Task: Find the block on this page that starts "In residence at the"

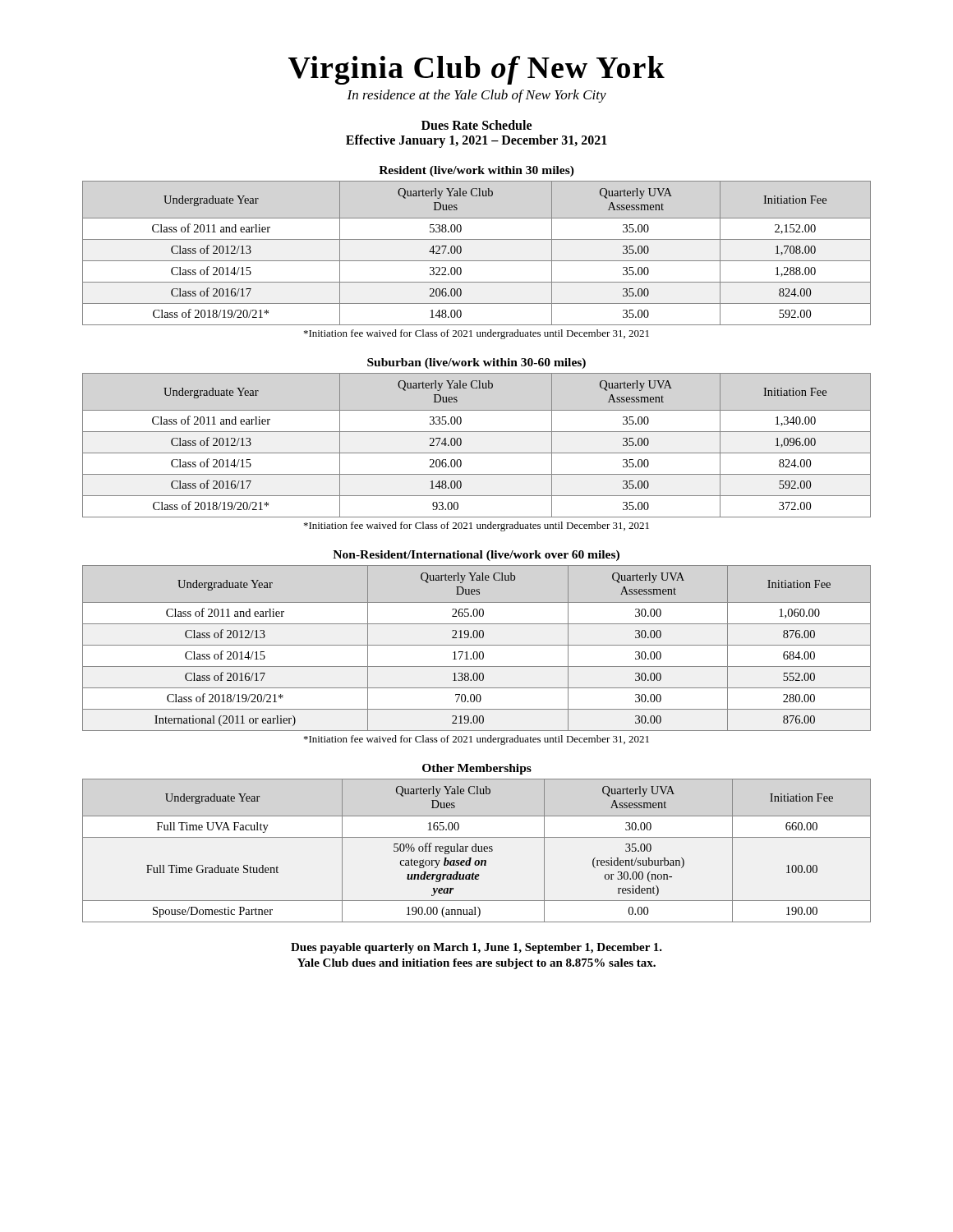Action: click(x=476, y=95)
